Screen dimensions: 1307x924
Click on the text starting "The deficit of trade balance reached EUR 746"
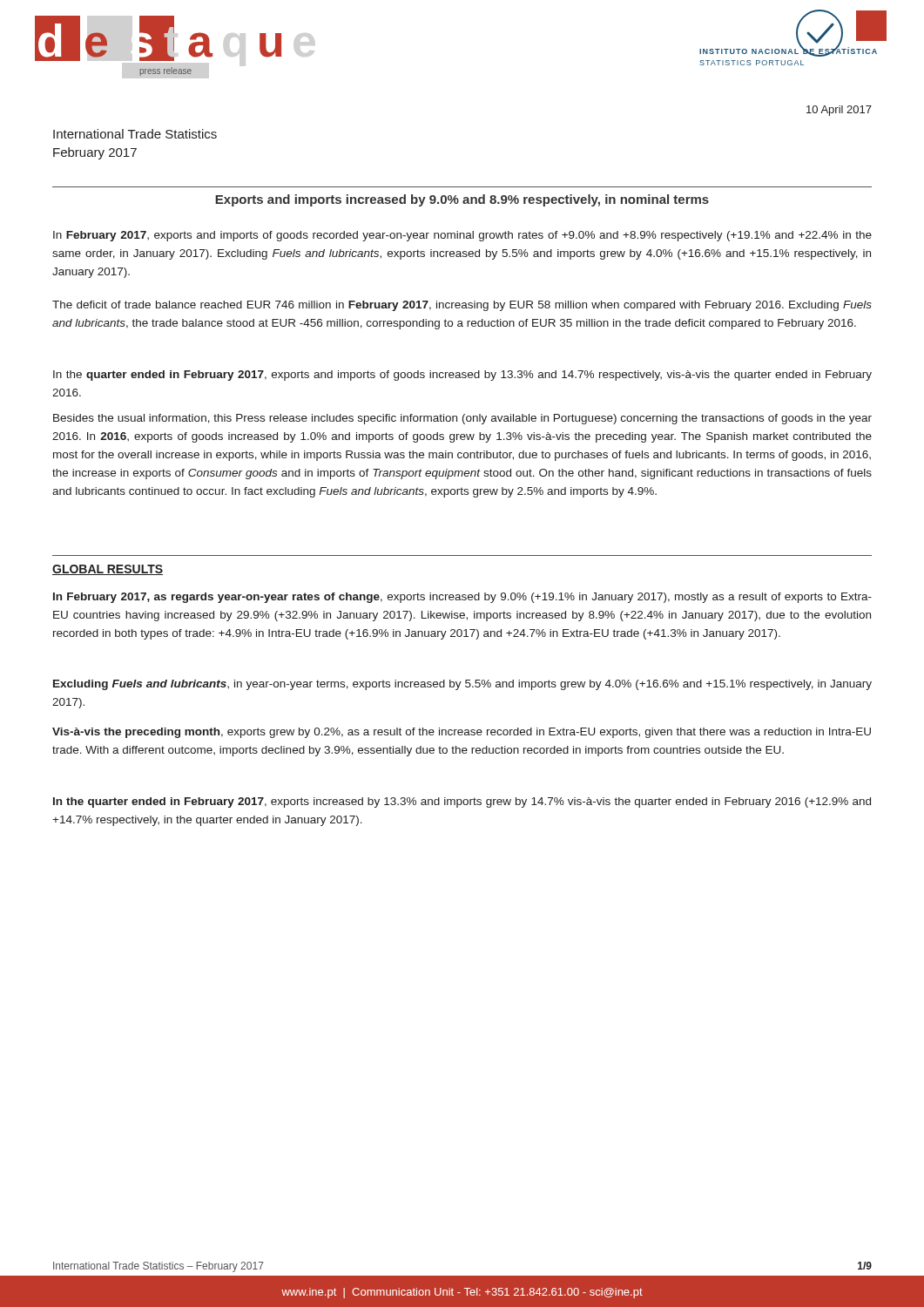click(x=462, y=314)
